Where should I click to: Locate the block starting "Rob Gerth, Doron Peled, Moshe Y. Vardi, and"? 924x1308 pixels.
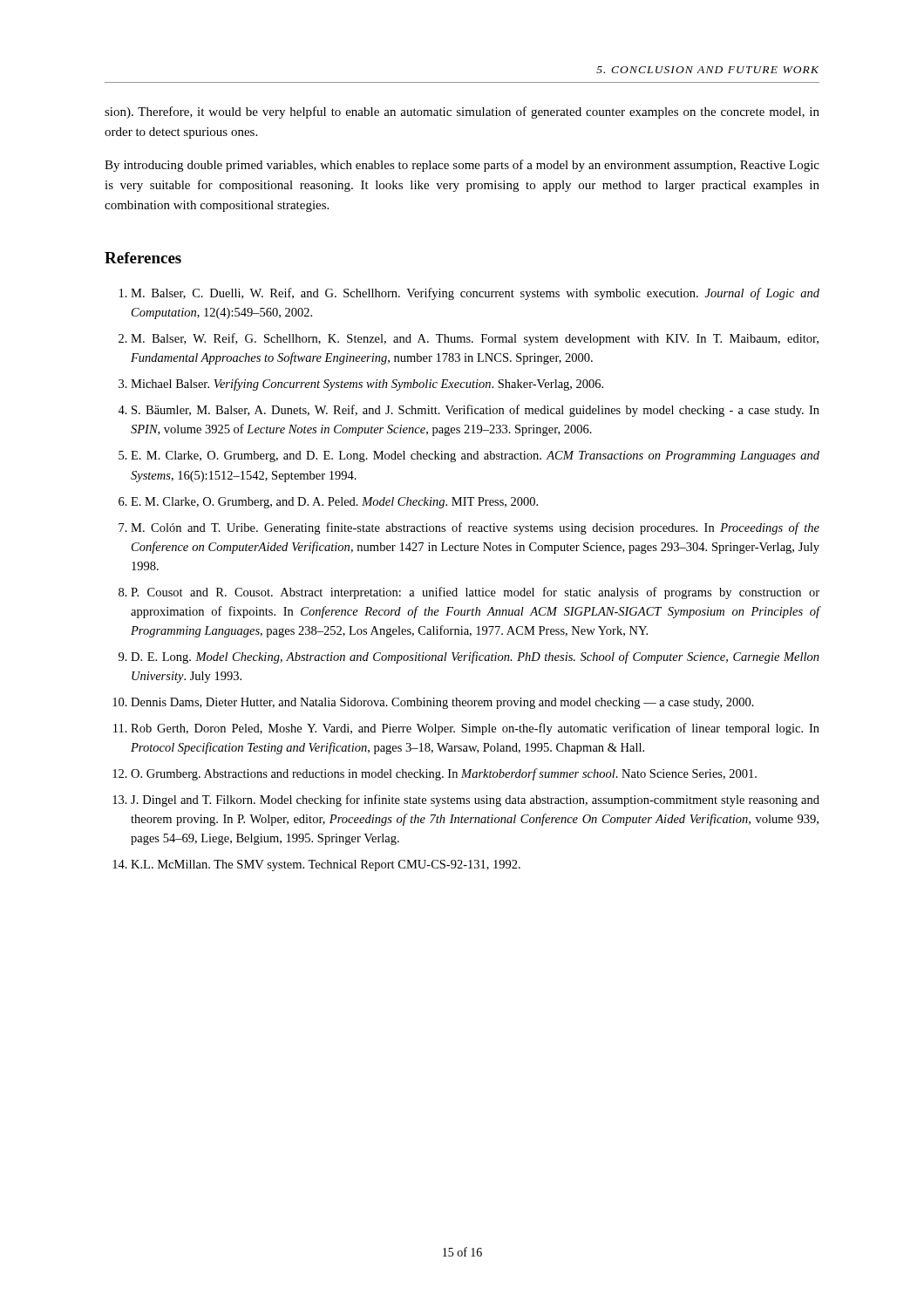pos(475,738)
